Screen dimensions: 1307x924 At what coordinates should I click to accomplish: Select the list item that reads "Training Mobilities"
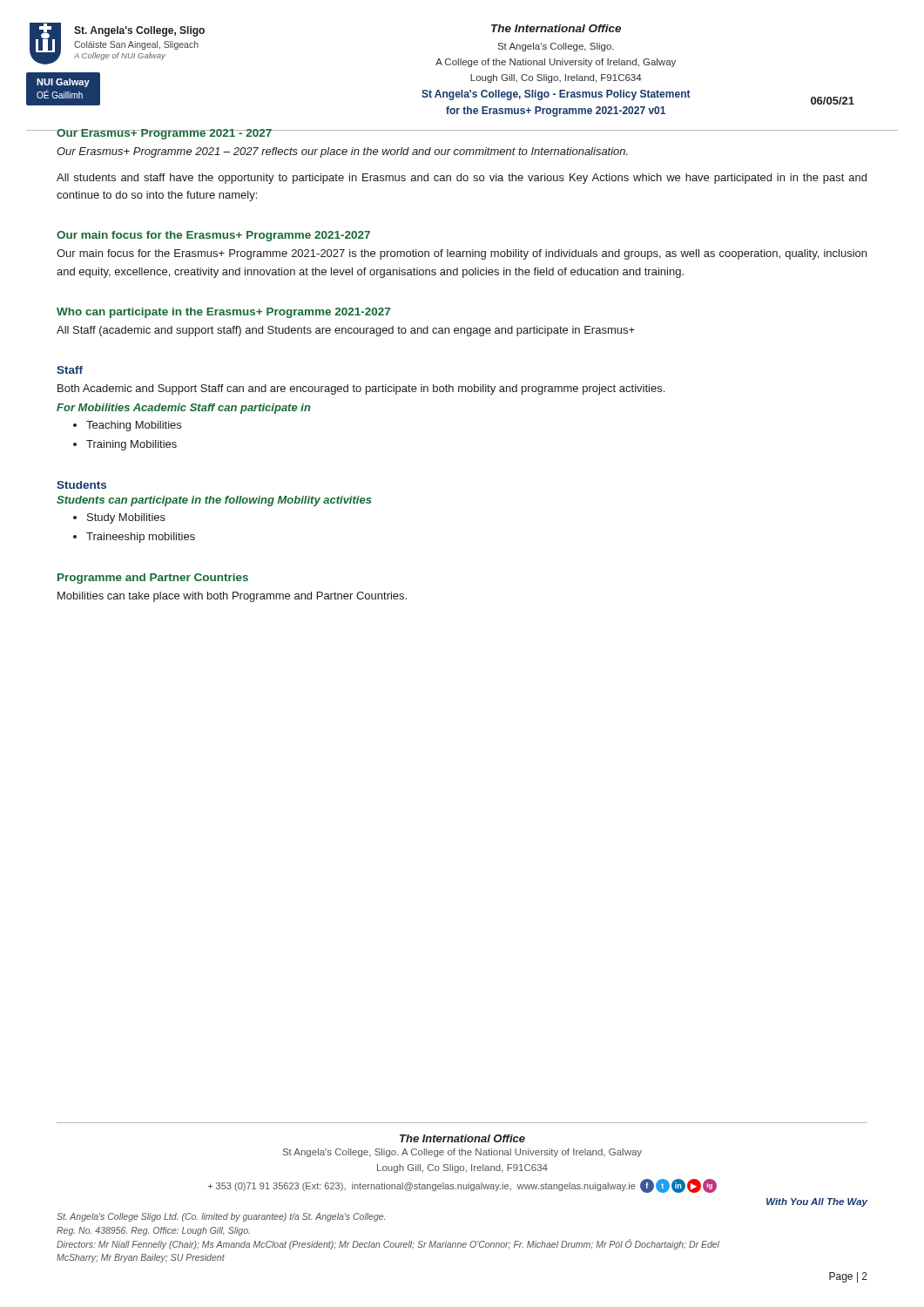[x=132, y=444]
